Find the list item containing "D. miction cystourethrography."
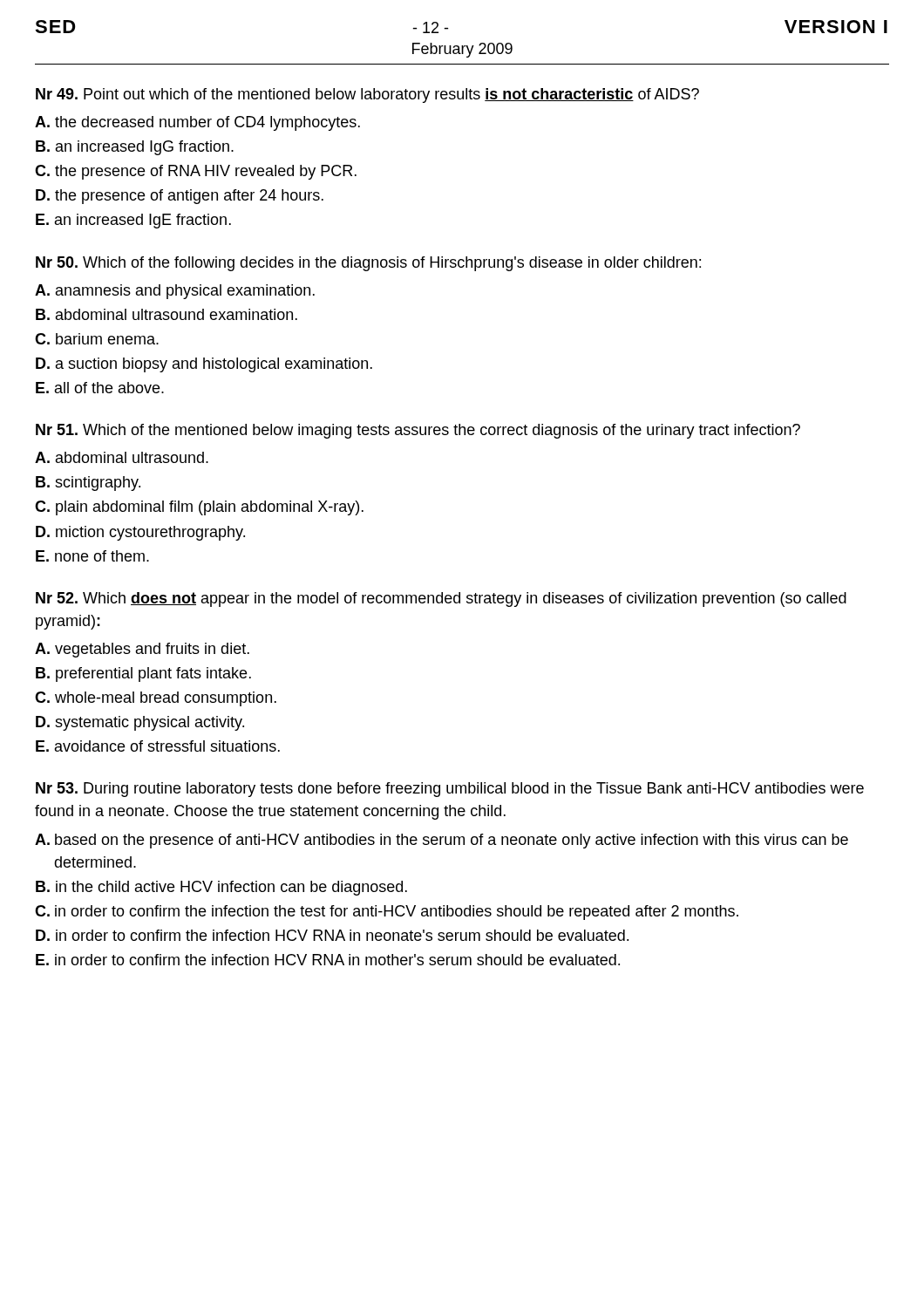Screen dimensions: 1308x924 pos(141,532)
